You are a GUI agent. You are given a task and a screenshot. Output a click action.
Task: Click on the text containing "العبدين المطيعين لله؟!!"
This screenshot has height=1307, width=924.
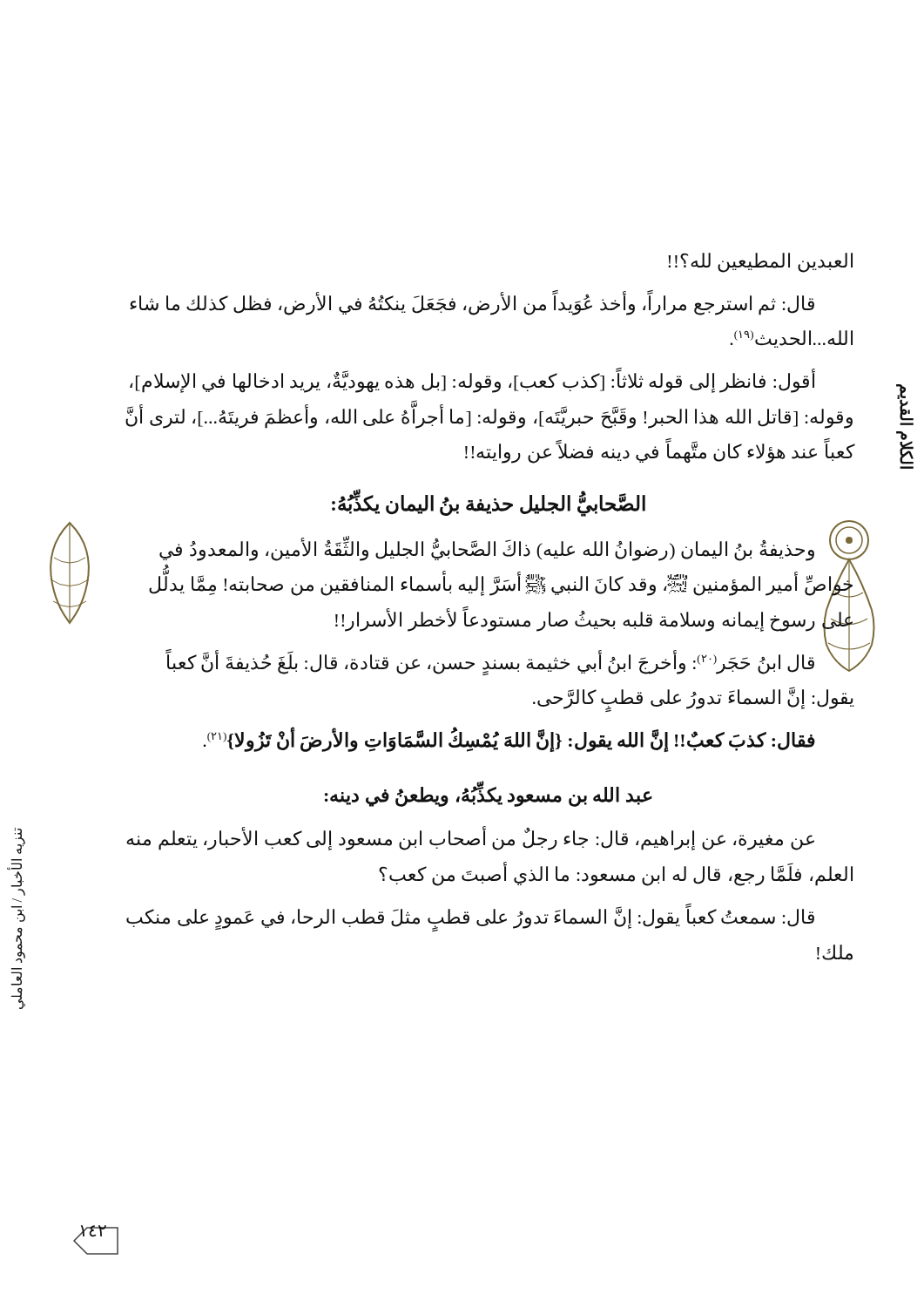tap(760, 261)
